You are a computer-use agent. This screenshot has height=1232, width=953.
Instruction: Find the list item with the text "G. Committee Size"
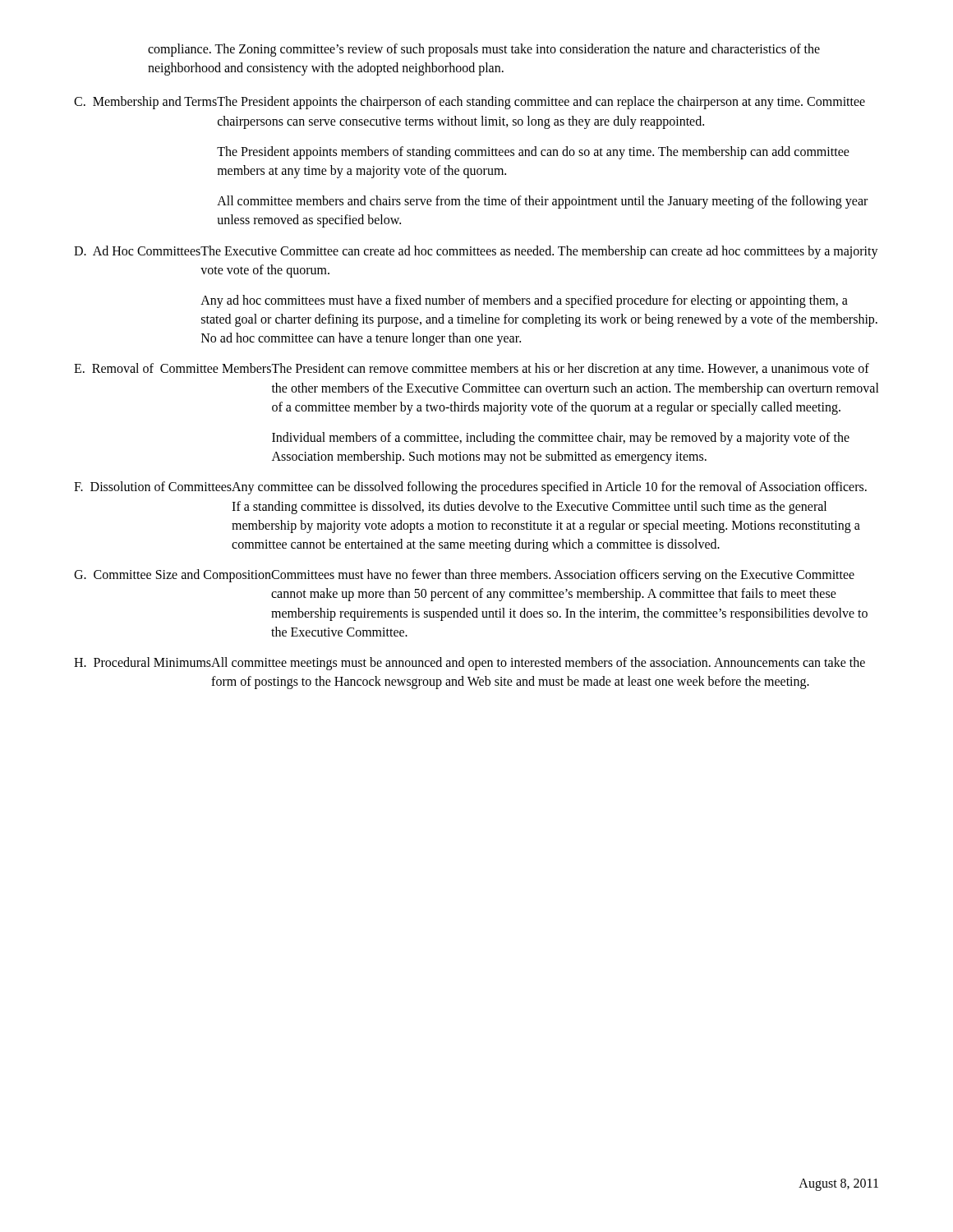476,603
